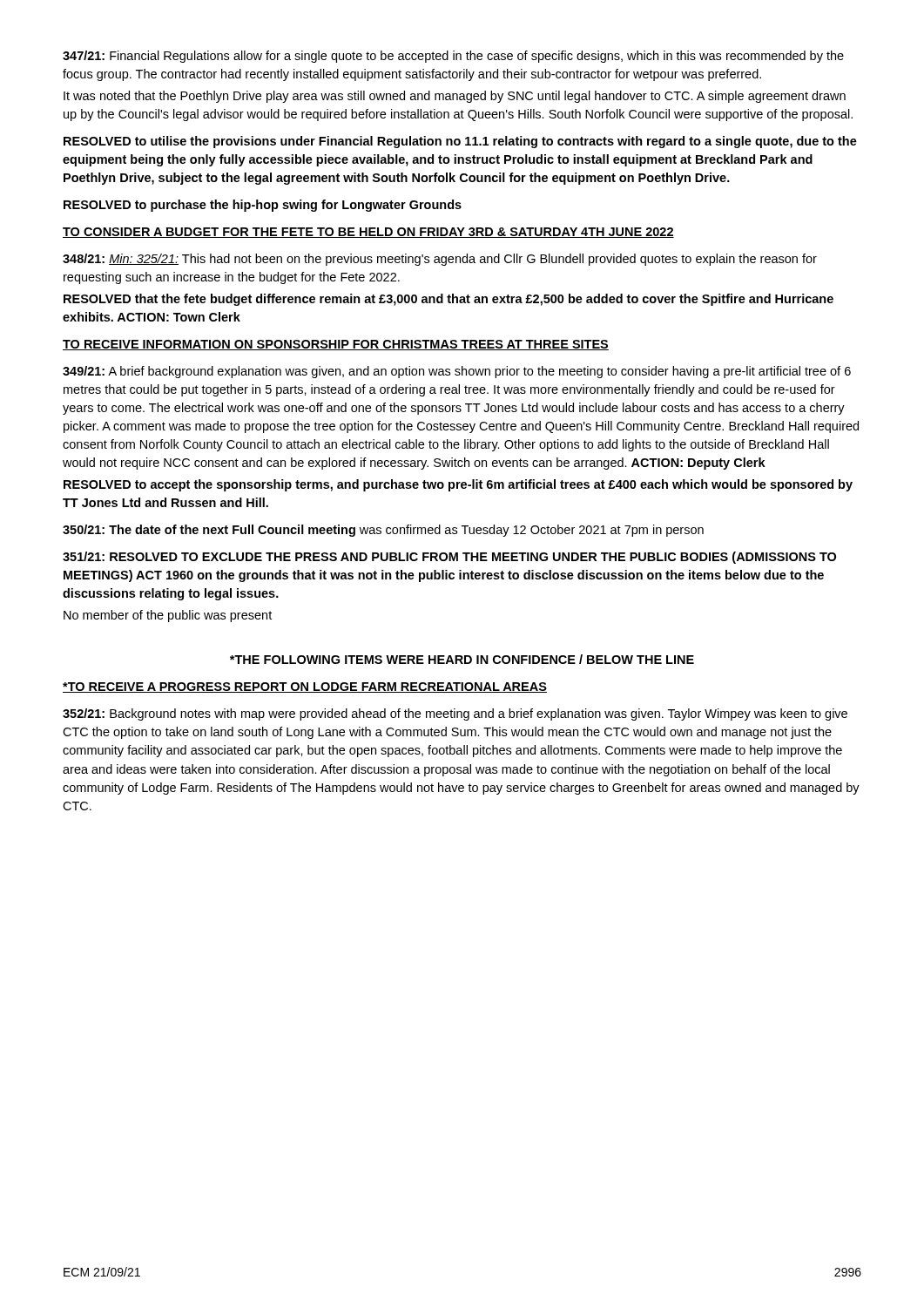Screen dimensions: 1307x924
Task: Where is the passage that starts "RESOLVED to utilise the"?
Action: [462, 160]
